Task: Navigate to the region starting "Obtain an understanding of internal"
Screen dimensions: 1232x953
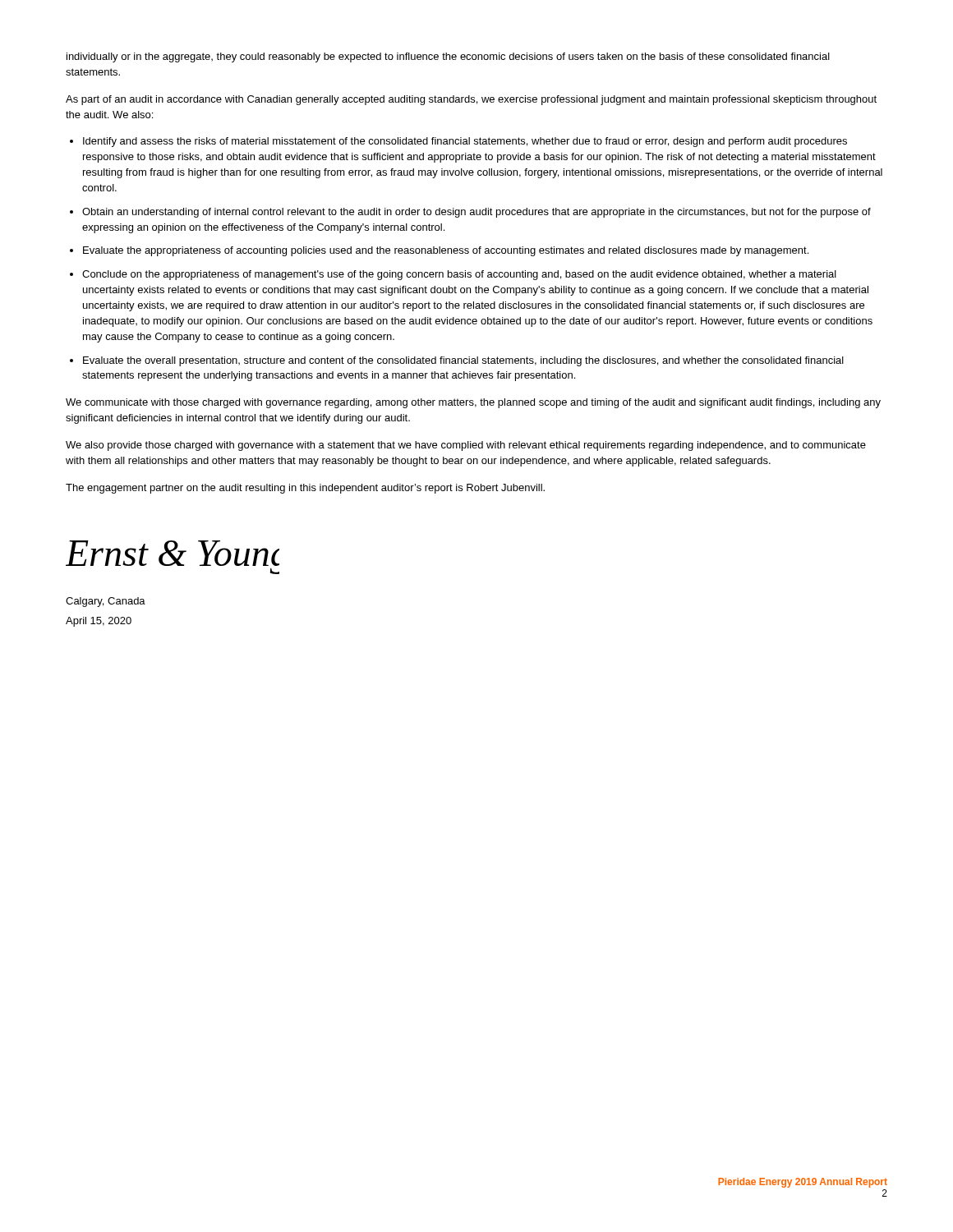Action: coord(476,219)
